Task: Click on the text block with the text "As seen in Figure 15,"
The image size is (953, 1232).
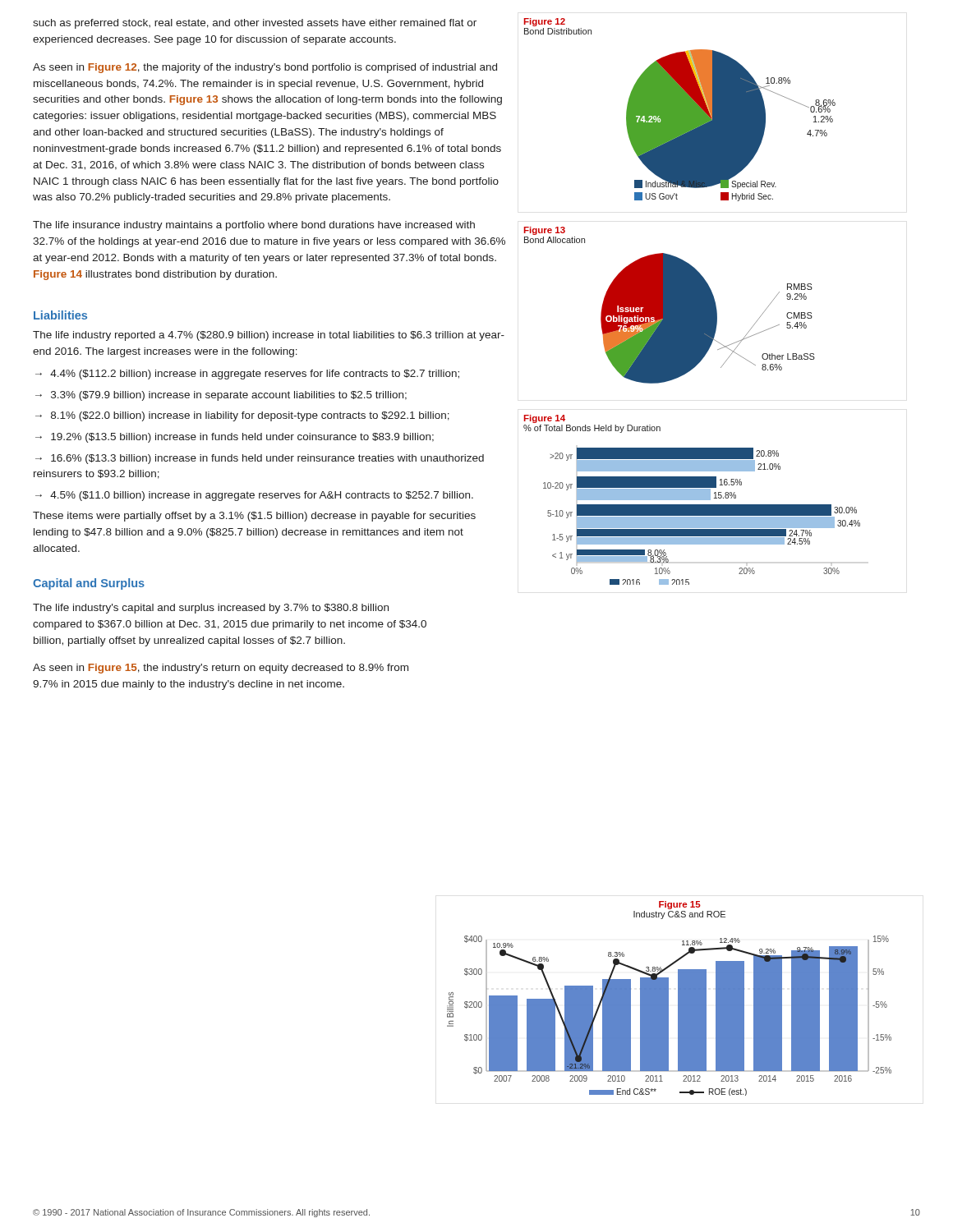Action: click(221, 676)
